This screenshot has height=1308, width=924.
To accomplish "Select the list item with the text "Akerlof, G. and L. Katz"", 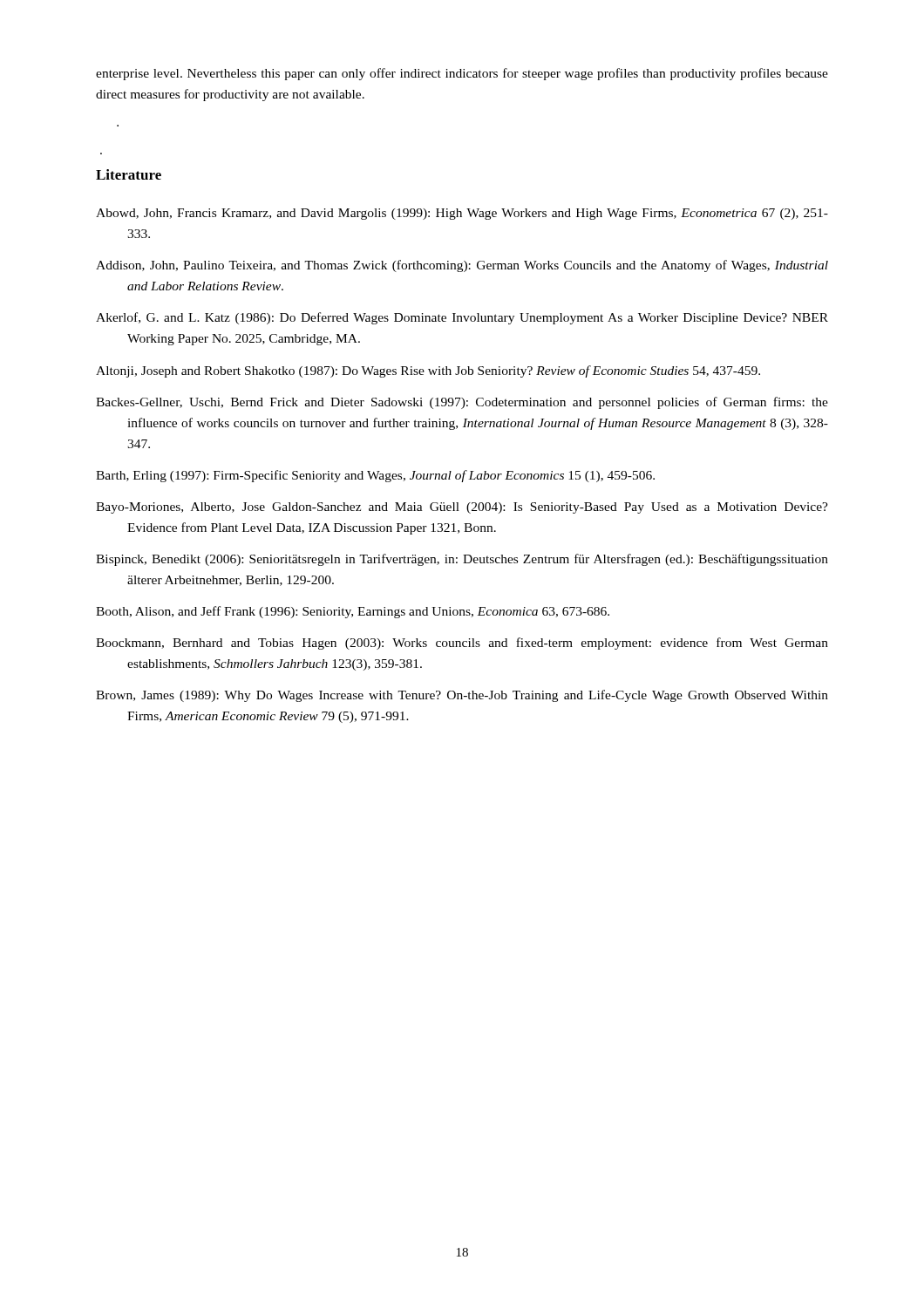I will click(462, 328).
